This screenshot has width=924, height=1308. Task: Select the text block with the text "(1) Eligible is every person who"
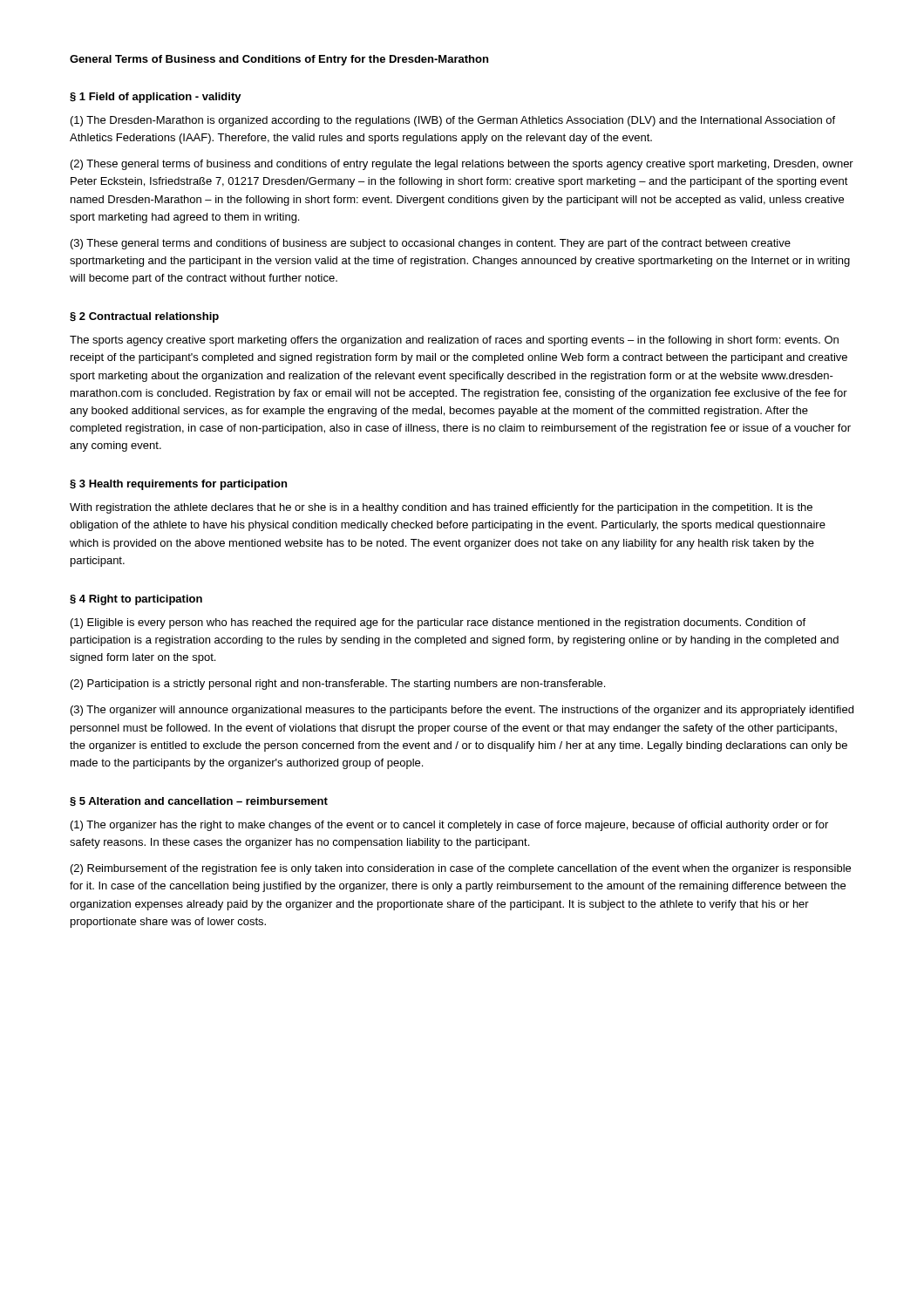click(454, 640)
